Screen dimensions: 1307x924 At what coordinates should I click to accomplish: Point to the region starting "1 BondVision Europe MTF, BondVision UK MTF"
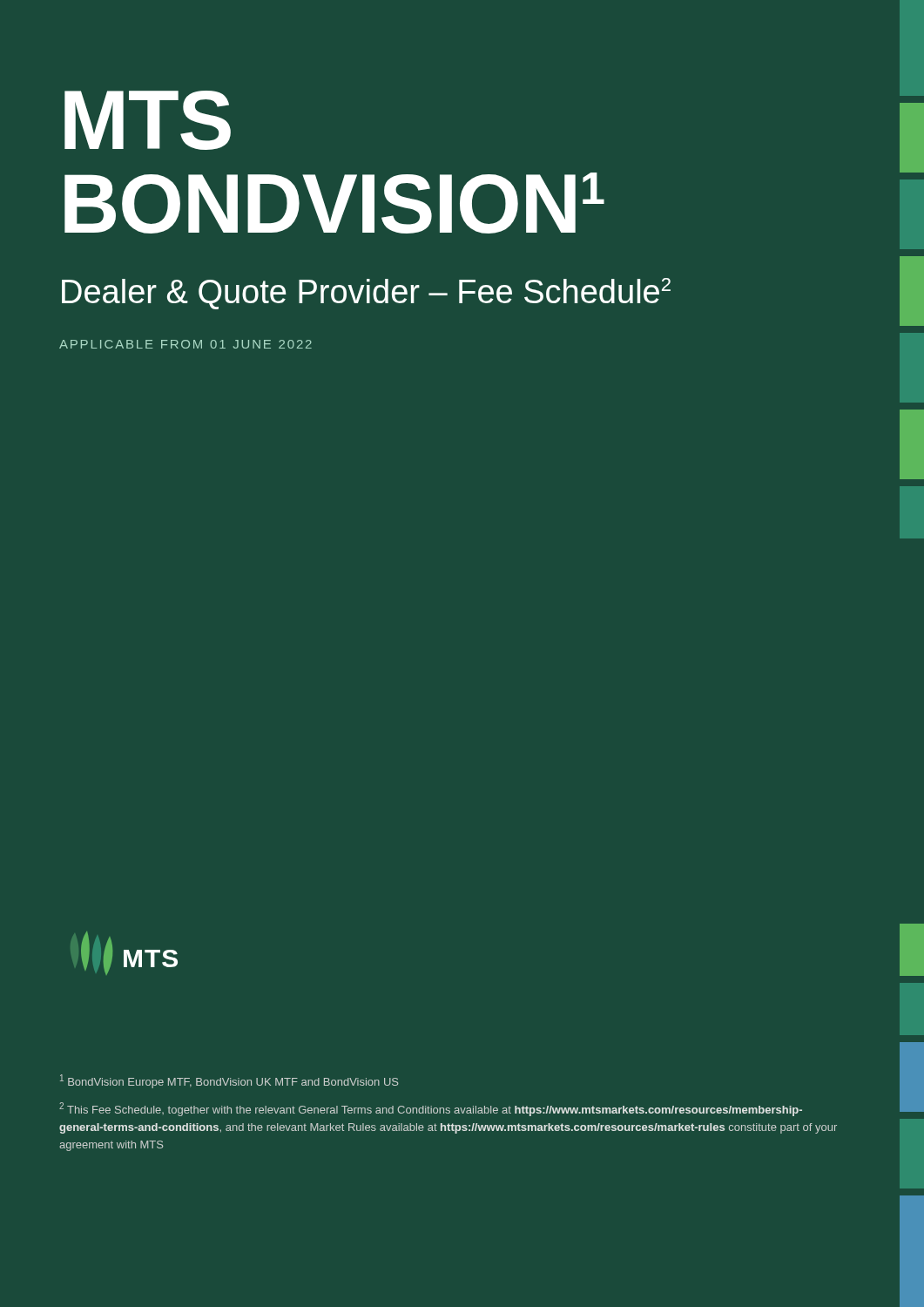[229, 1081]
